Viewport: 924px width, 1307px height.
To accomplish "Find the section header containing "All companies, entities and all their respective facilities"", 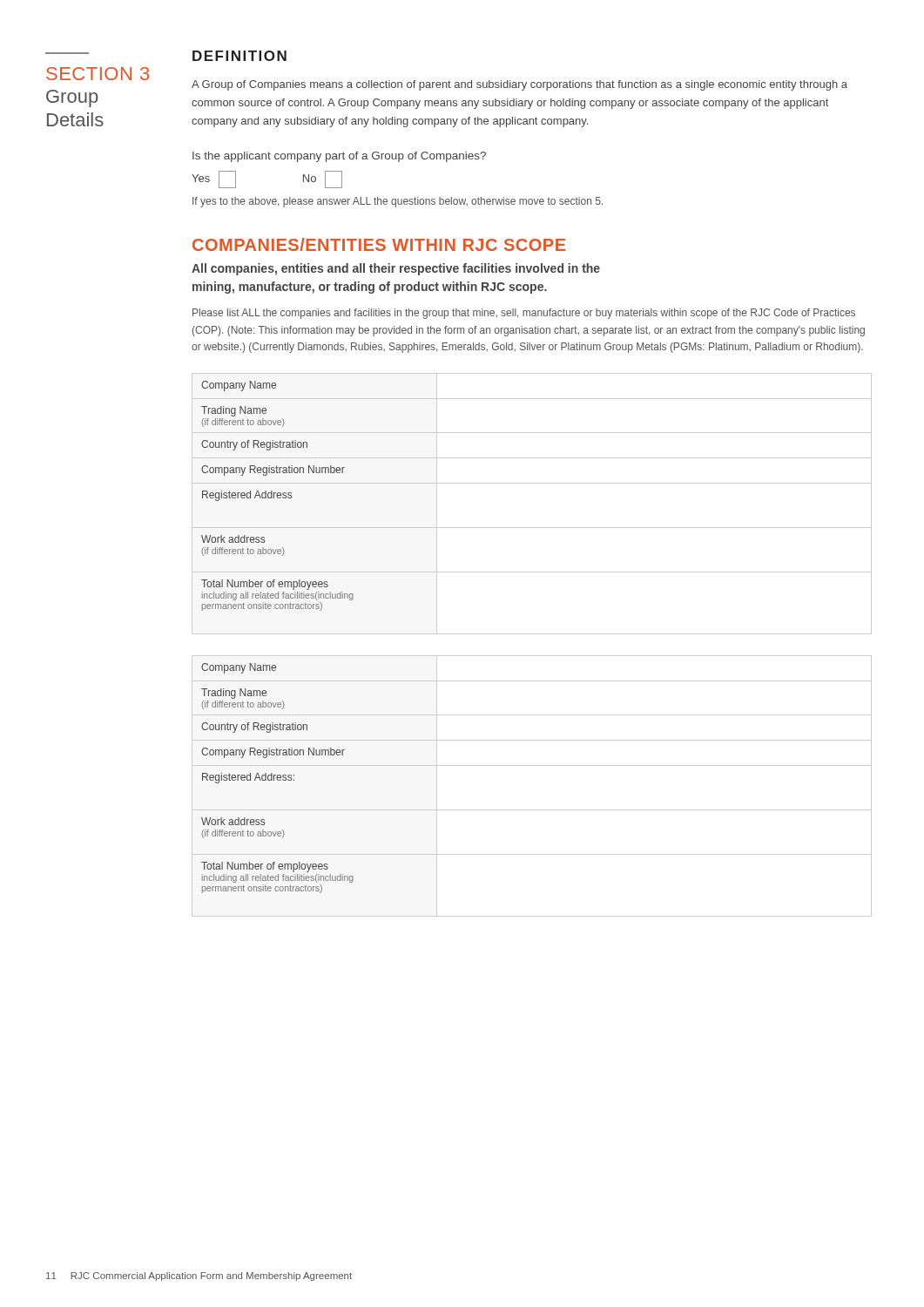I will tap(396, 278).
